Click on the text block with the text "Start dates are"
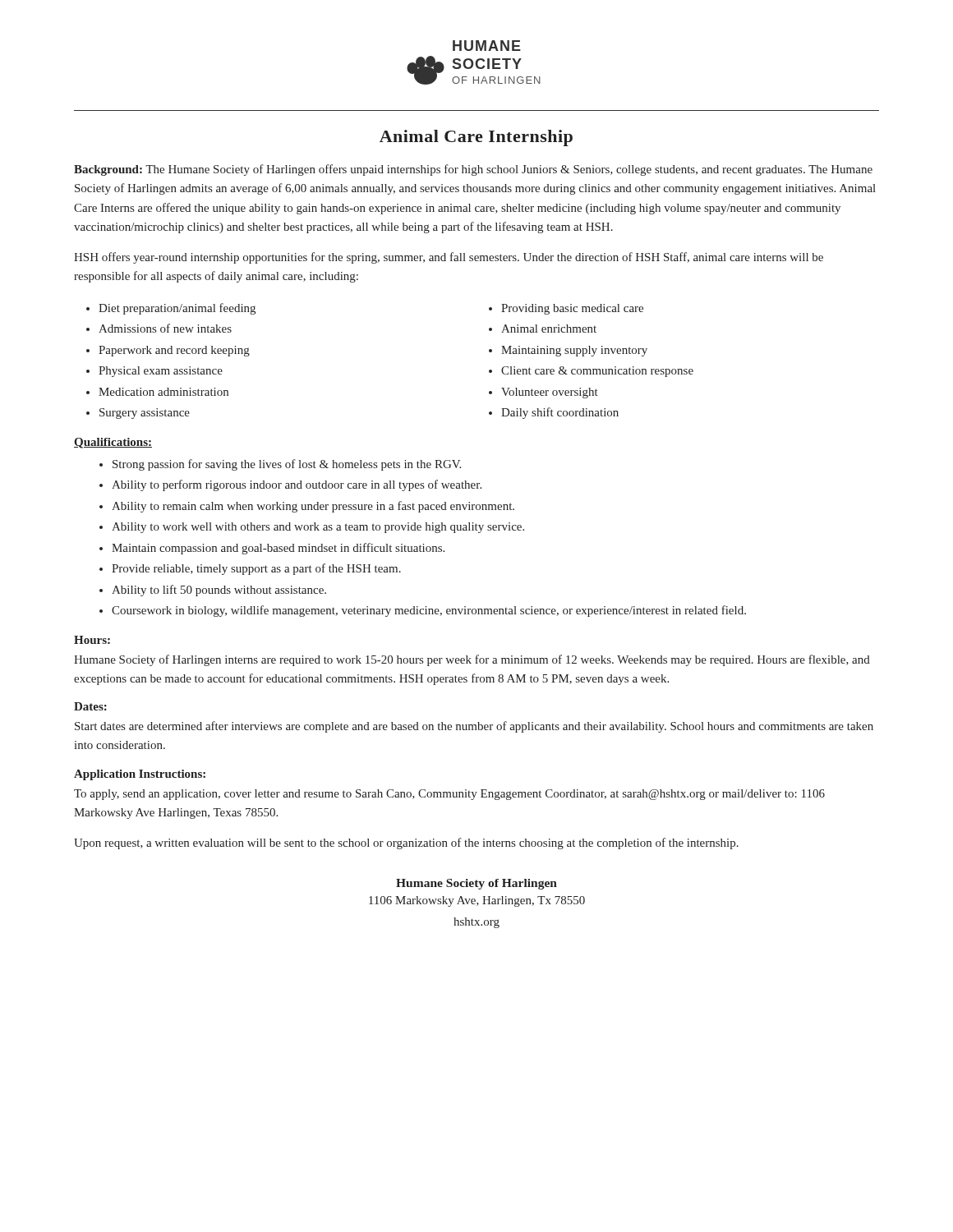This screenshot has height=1232, width=953. pos(474,736)
